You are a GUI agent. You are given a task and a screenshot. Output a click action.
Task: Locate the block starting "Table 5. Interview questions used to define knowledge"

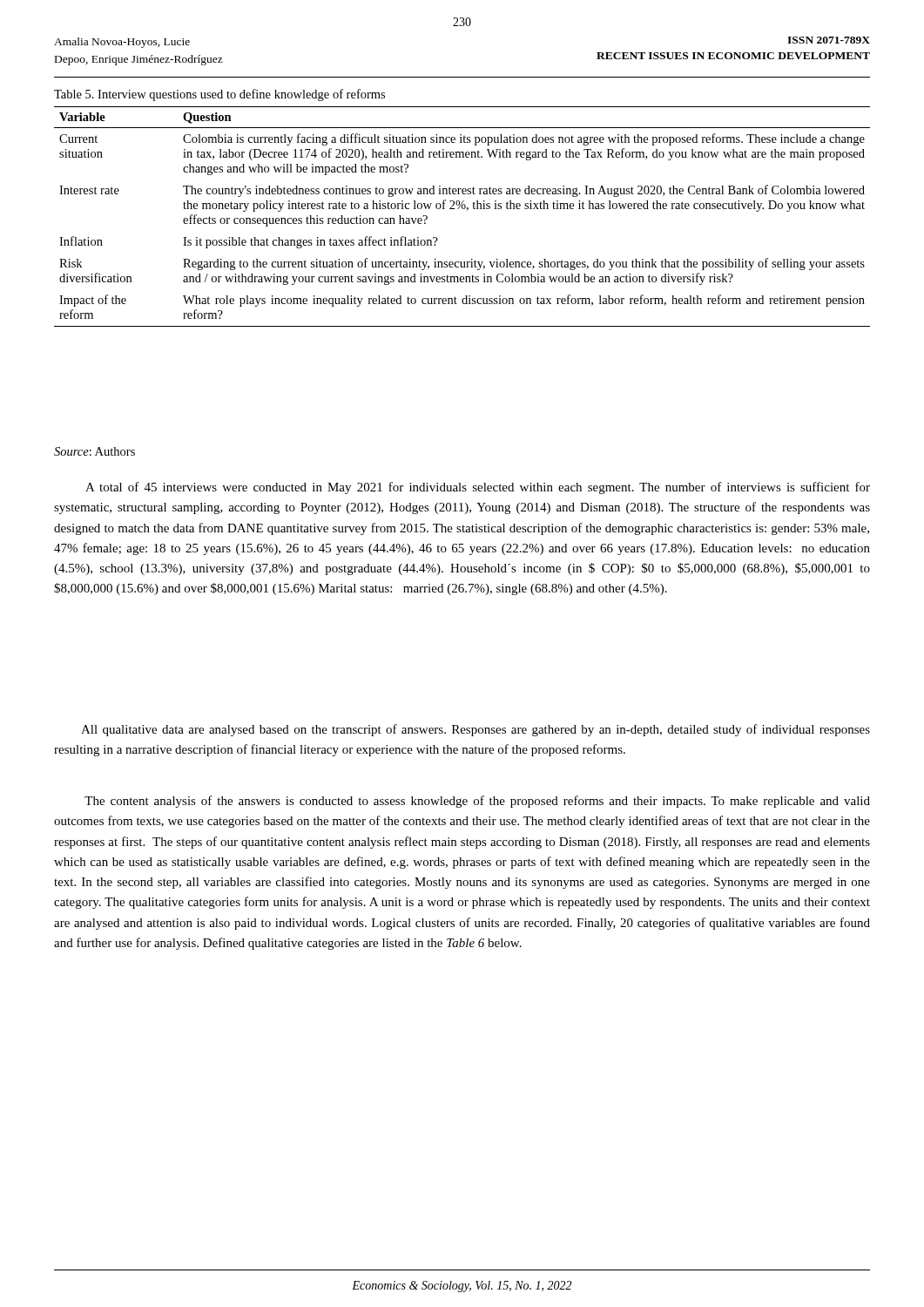pos(220,94)
